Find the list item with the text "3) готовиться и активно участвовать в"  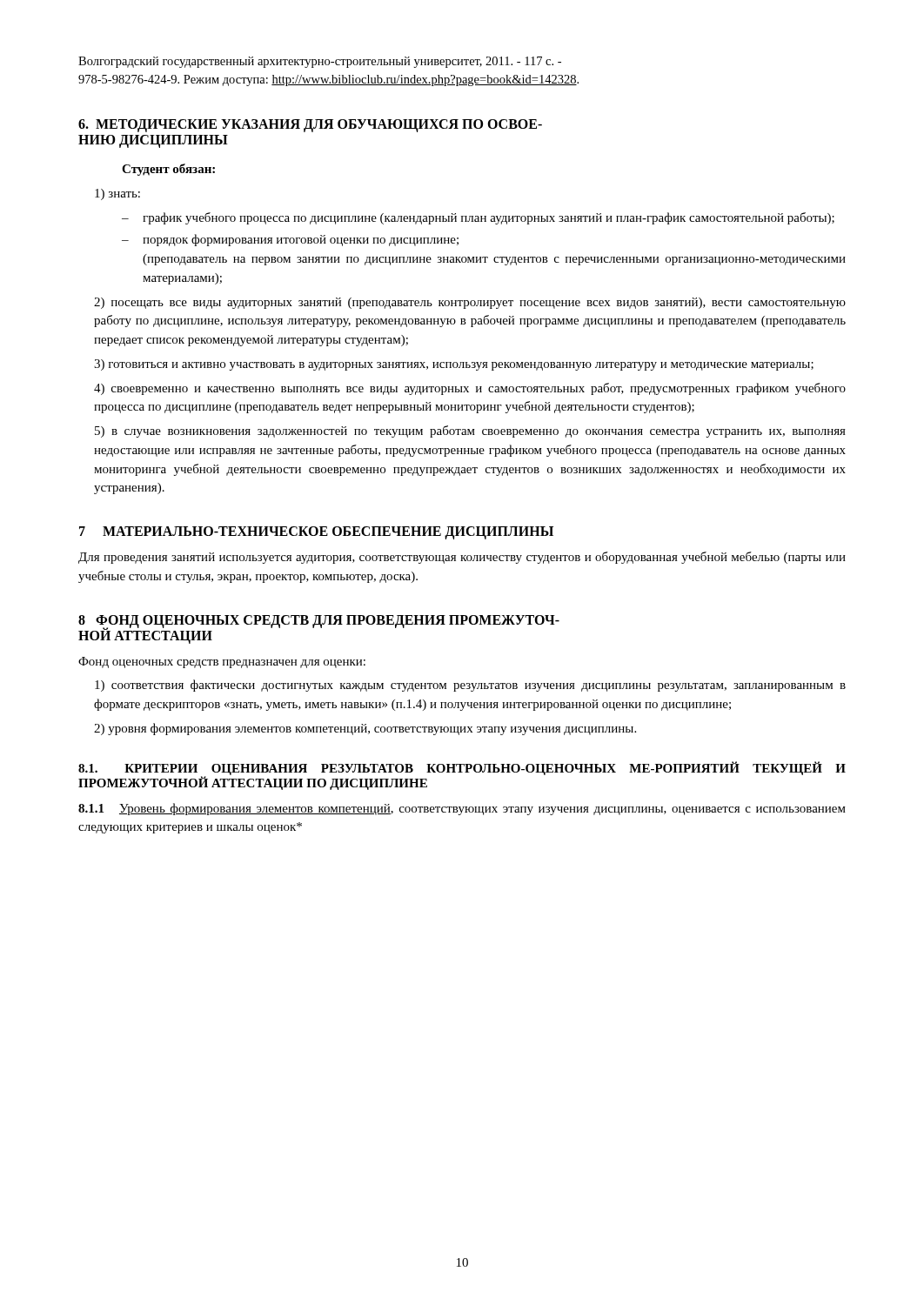coord(454,364)
